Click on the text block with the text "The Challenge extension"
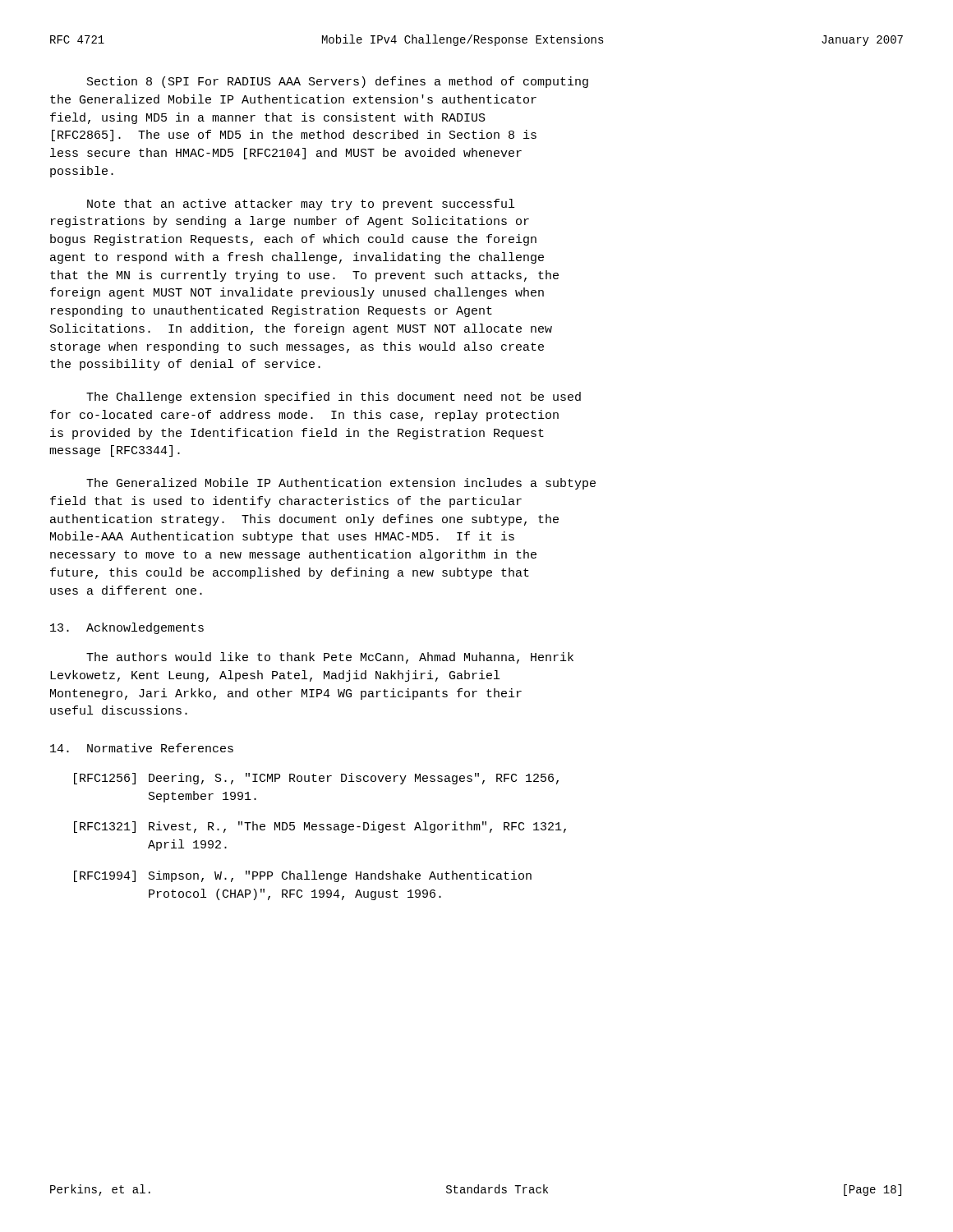 (315, 425)
